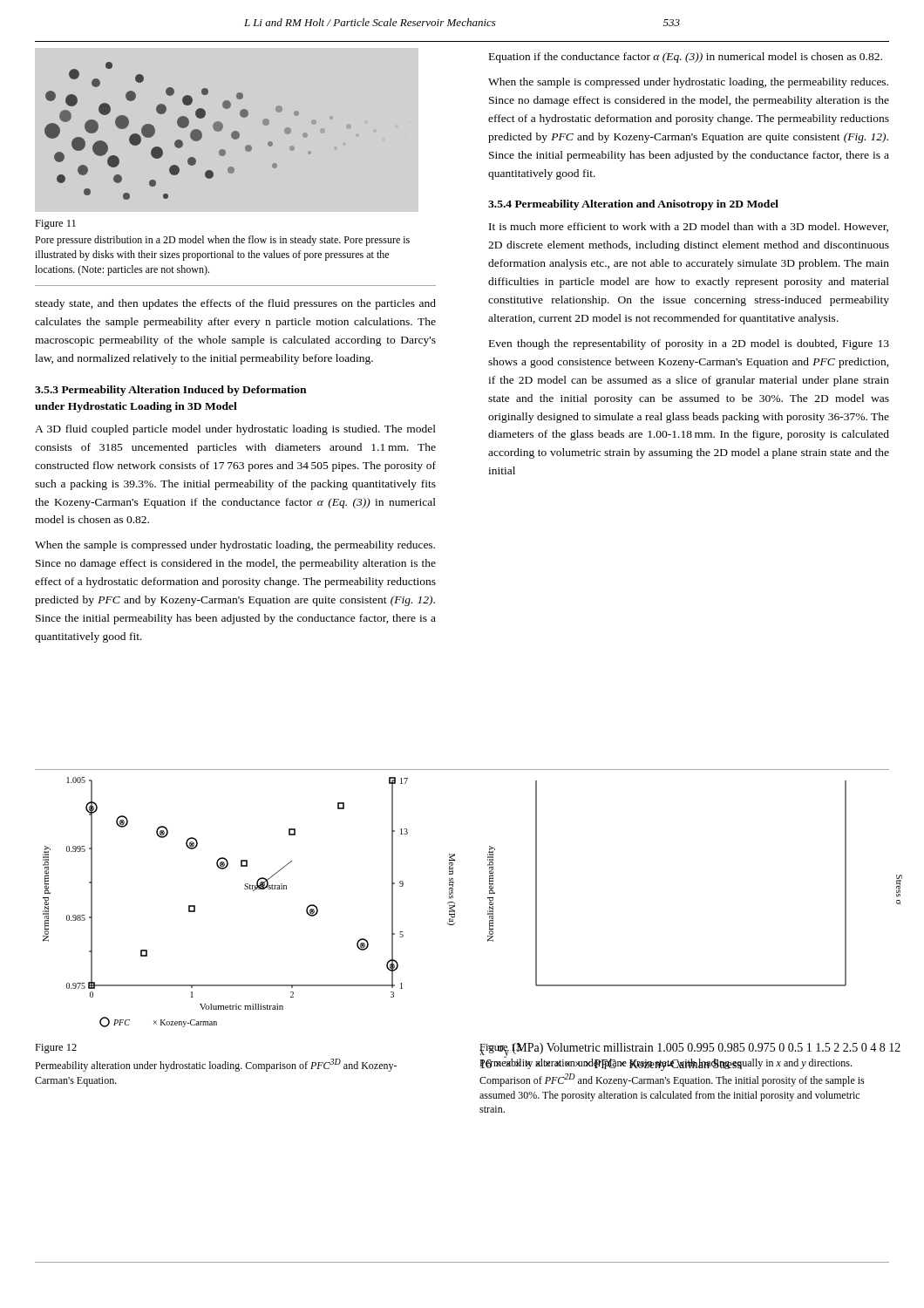Locate the section header that opens with "3.5.3 Permeability Alteration Induced by Deformationunder Hydrostatic"

click(171, 398)
